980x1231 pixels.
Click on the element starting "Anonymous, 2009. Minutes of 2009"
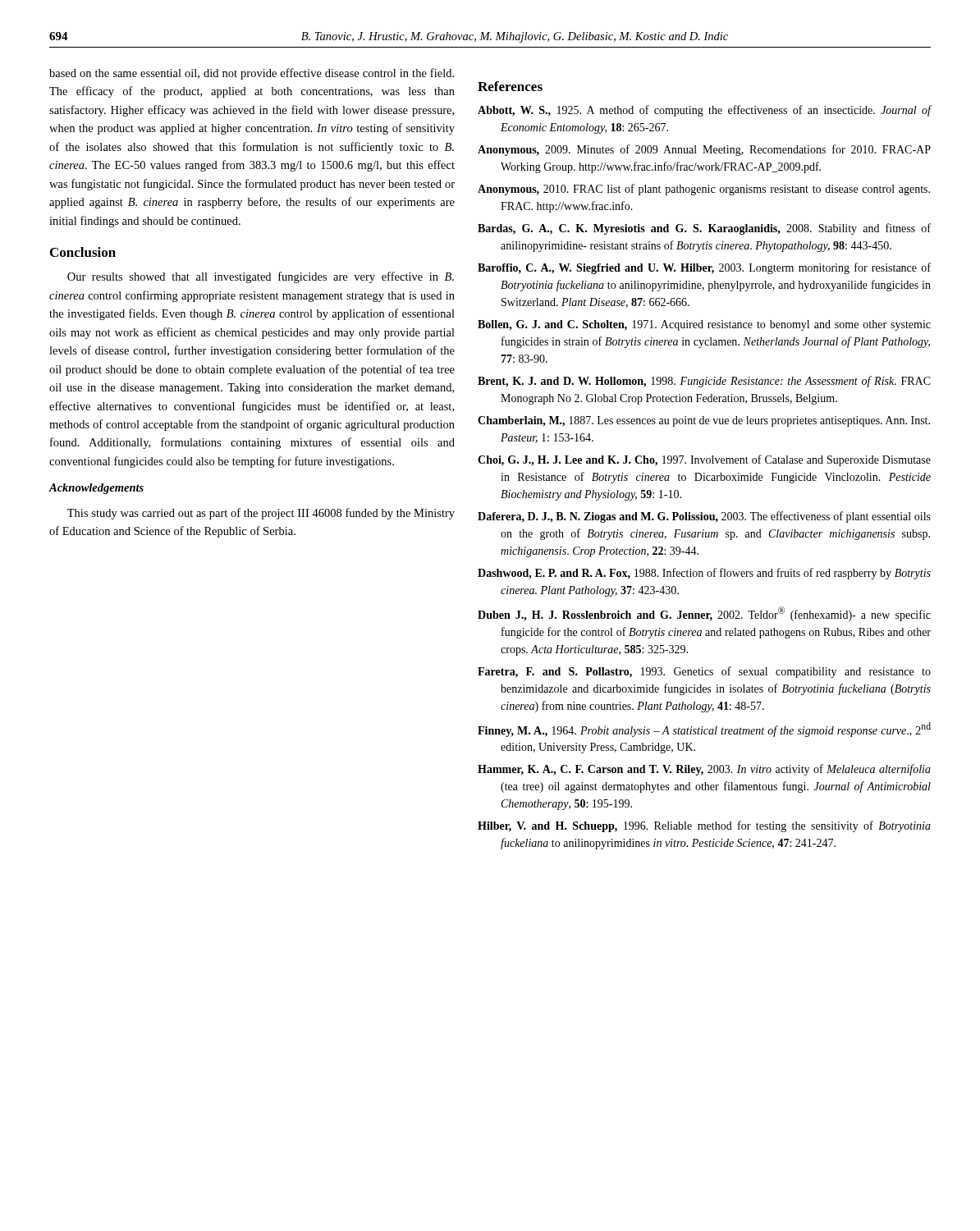tap(704, 158)
